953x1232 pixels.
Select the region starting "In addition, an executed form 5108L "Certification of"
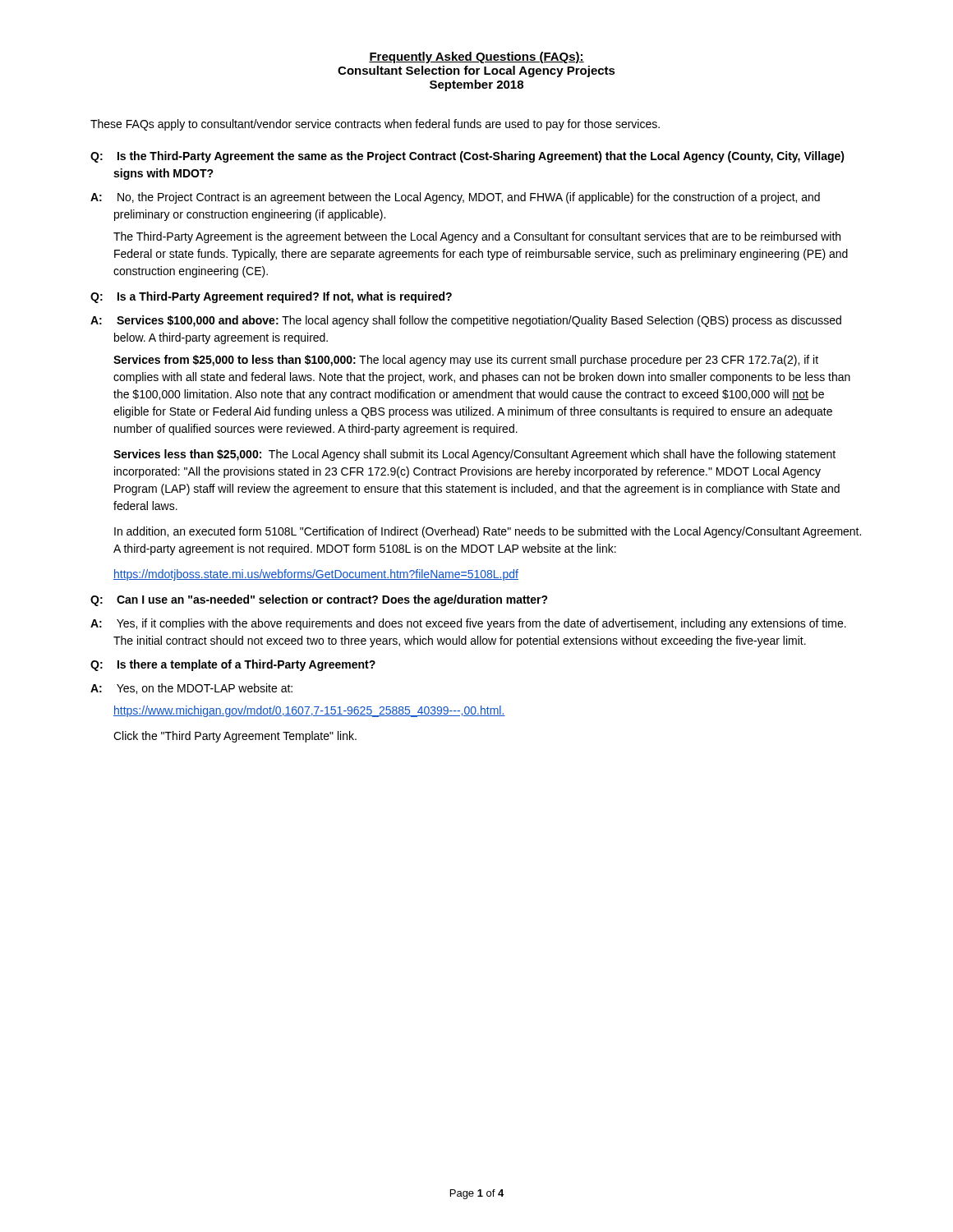[x=488, y=540]
